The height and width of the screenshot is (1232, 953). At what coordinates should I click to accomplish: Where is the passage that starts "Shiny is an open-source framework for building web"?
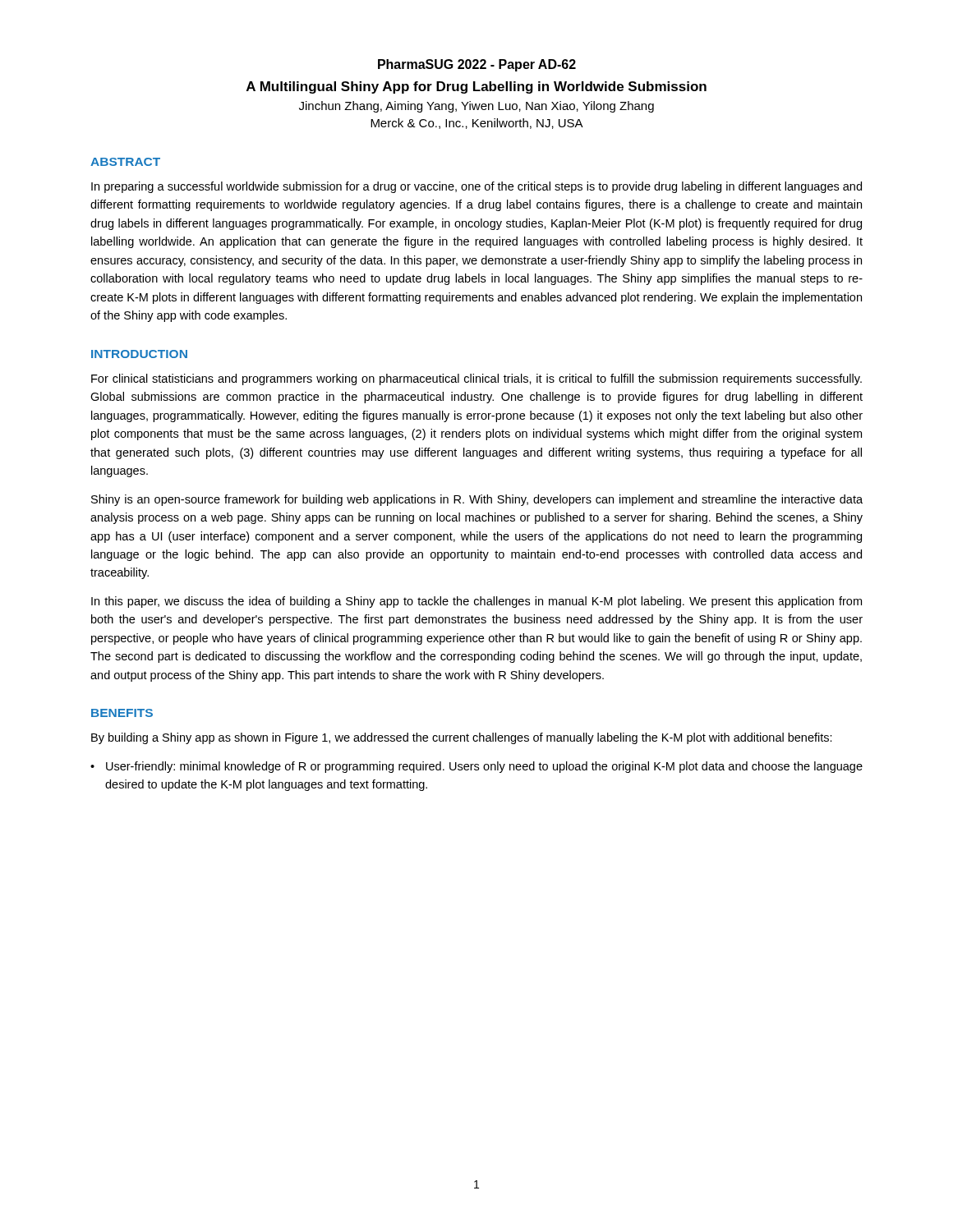tap(476, 536)
